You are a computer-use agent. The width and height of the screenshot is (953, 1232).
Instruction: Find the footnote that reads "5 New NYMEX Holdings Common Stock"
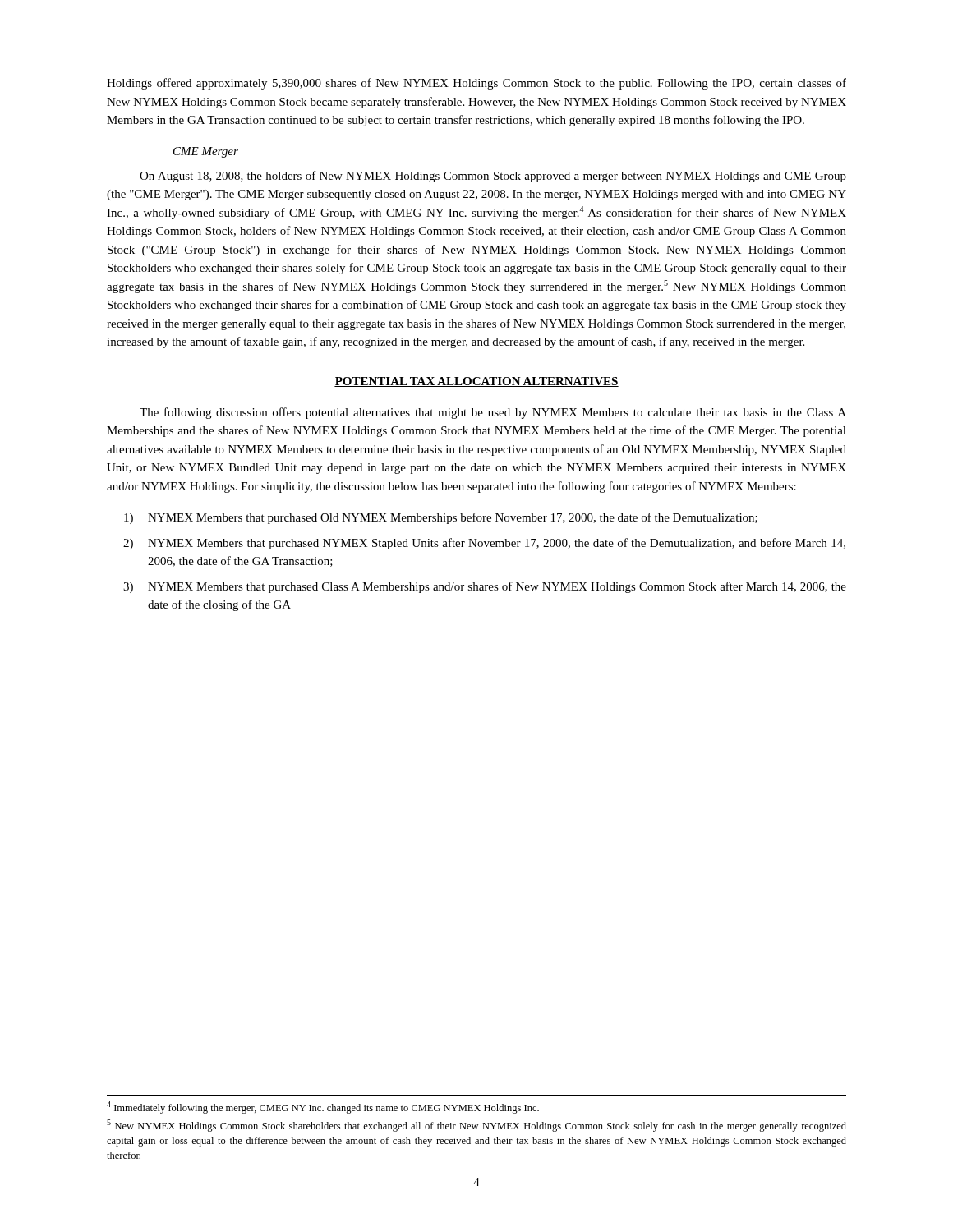(476, 1140)
